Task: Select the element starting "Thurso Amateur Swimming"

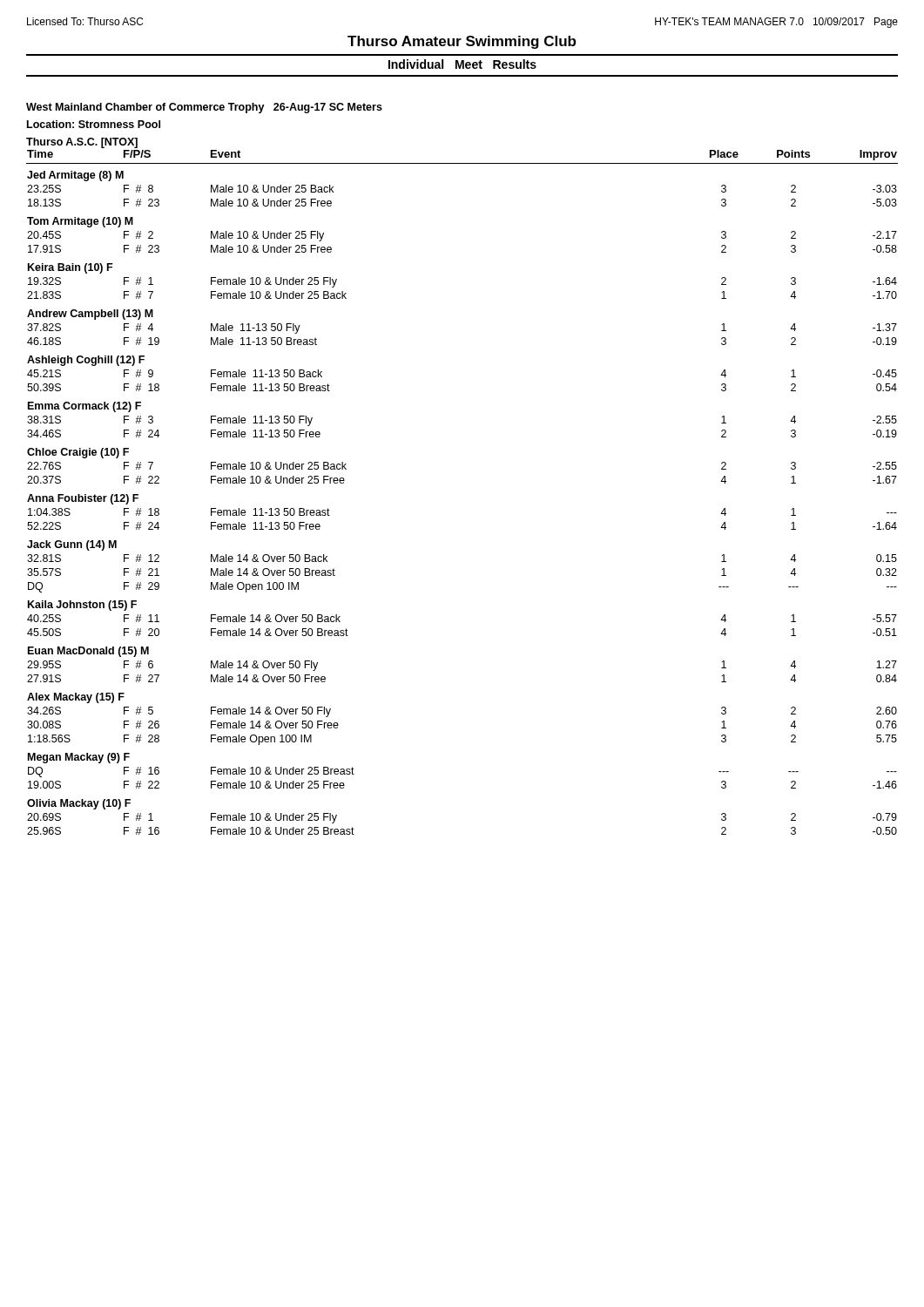Action: coord(462,55)
